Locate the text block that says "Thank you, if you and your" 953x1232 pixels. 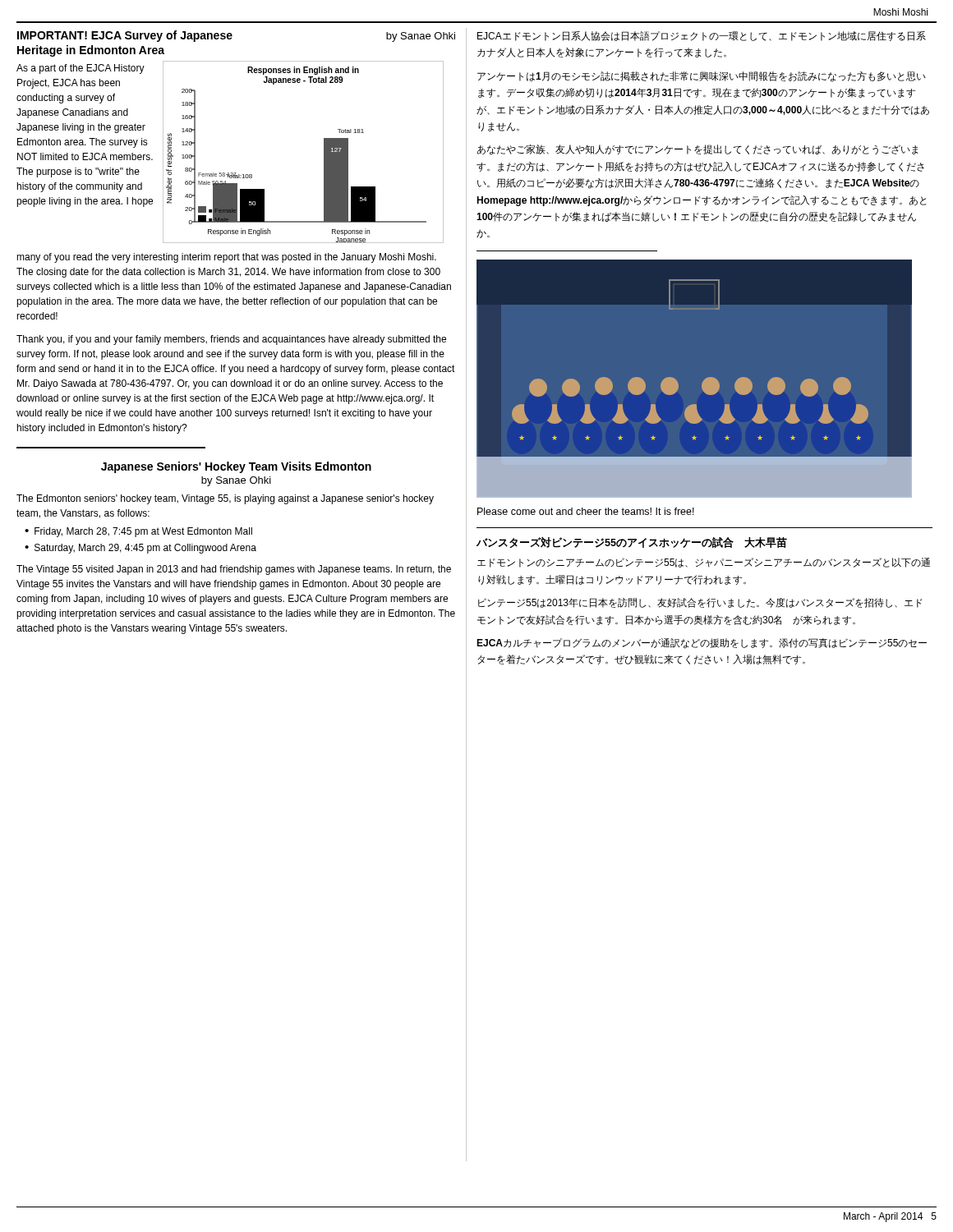pyautogui.click(x=236, y=384)
